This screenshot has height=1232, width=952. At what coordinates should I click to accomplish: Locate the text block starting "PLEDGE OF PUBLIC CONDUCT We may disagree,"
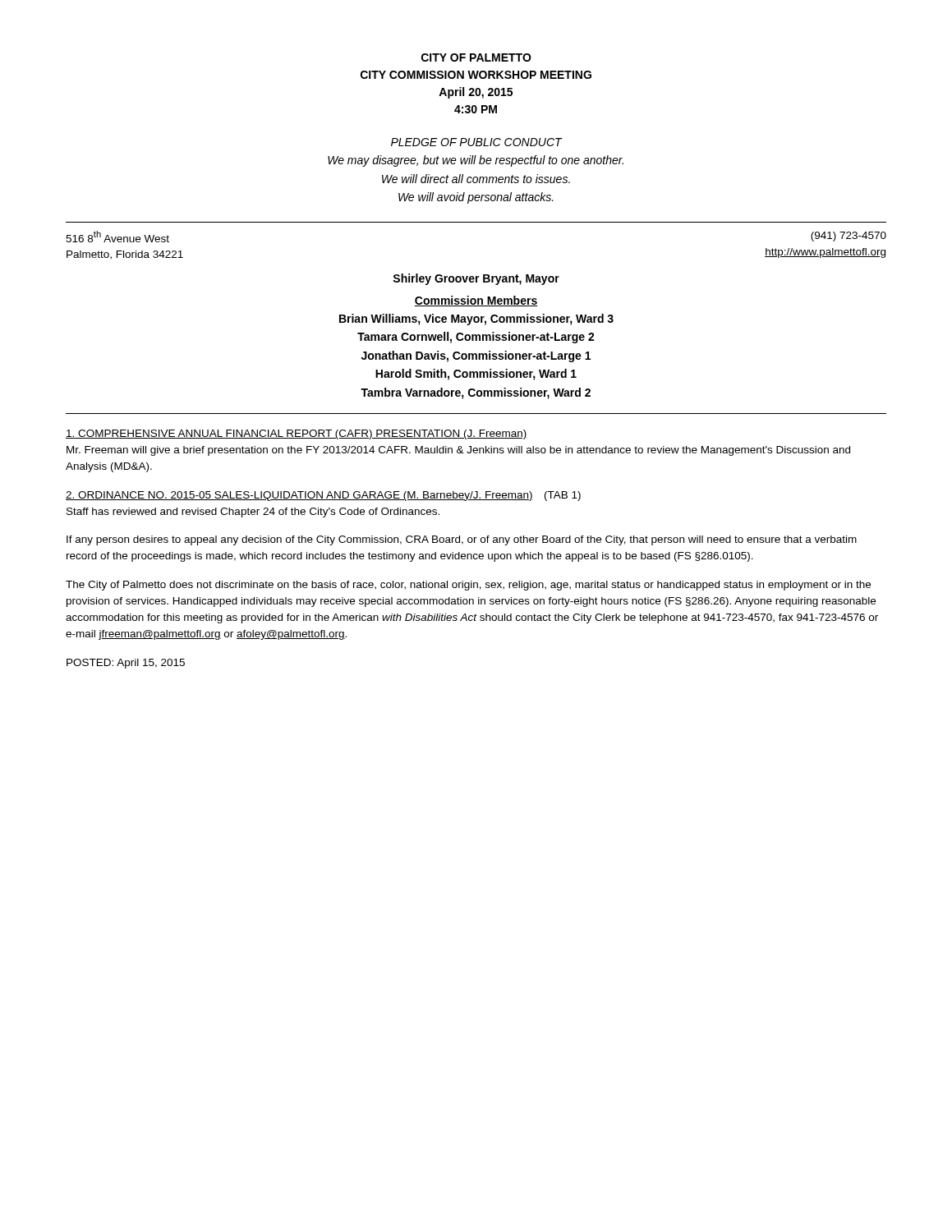pyautogui.click(x=476, y=170)
